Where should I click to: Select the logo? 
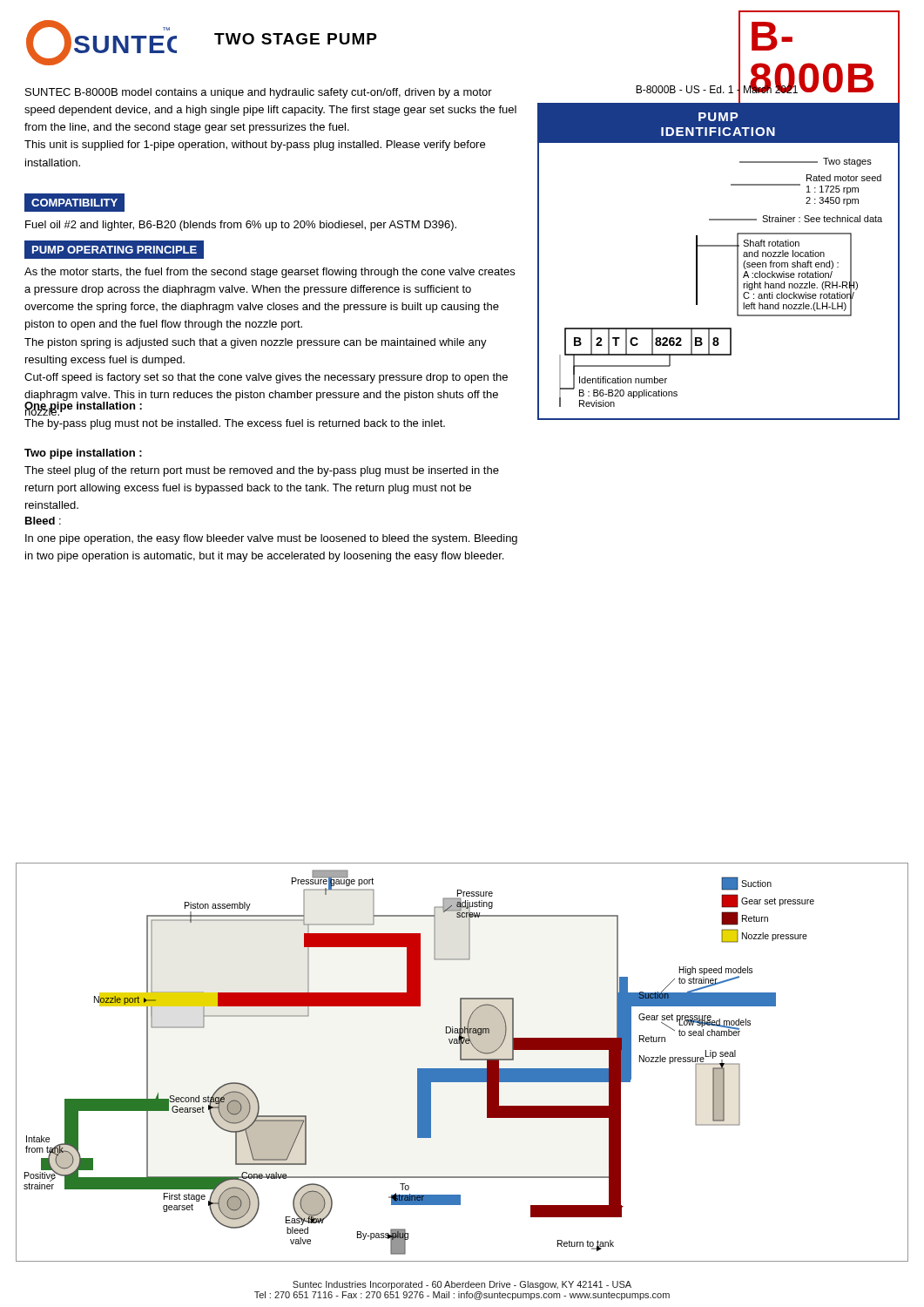[x=101, y=43]
